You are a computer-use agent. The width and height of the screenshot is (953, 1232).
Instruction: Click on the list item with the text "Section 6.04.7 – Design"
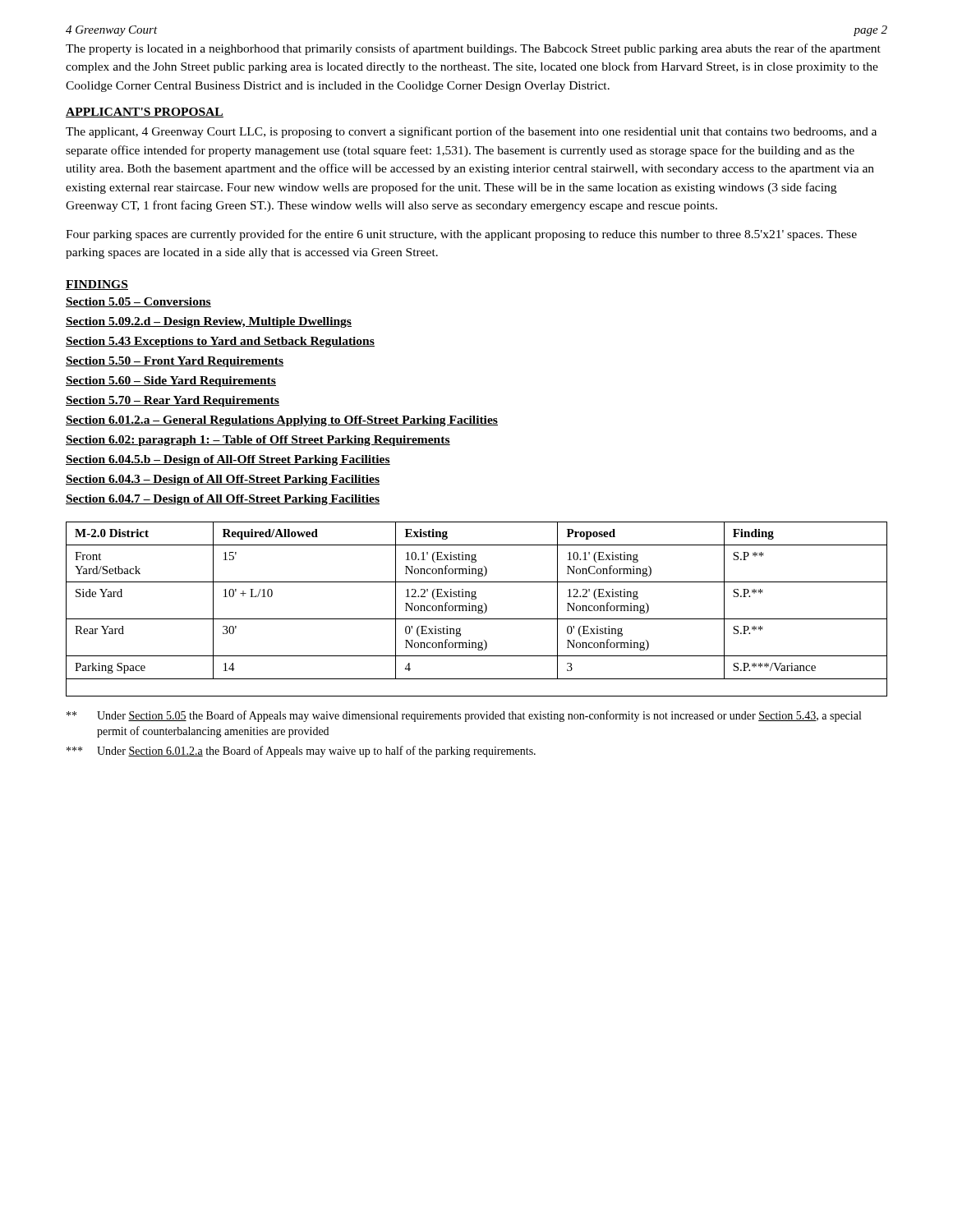pos(223,498)
